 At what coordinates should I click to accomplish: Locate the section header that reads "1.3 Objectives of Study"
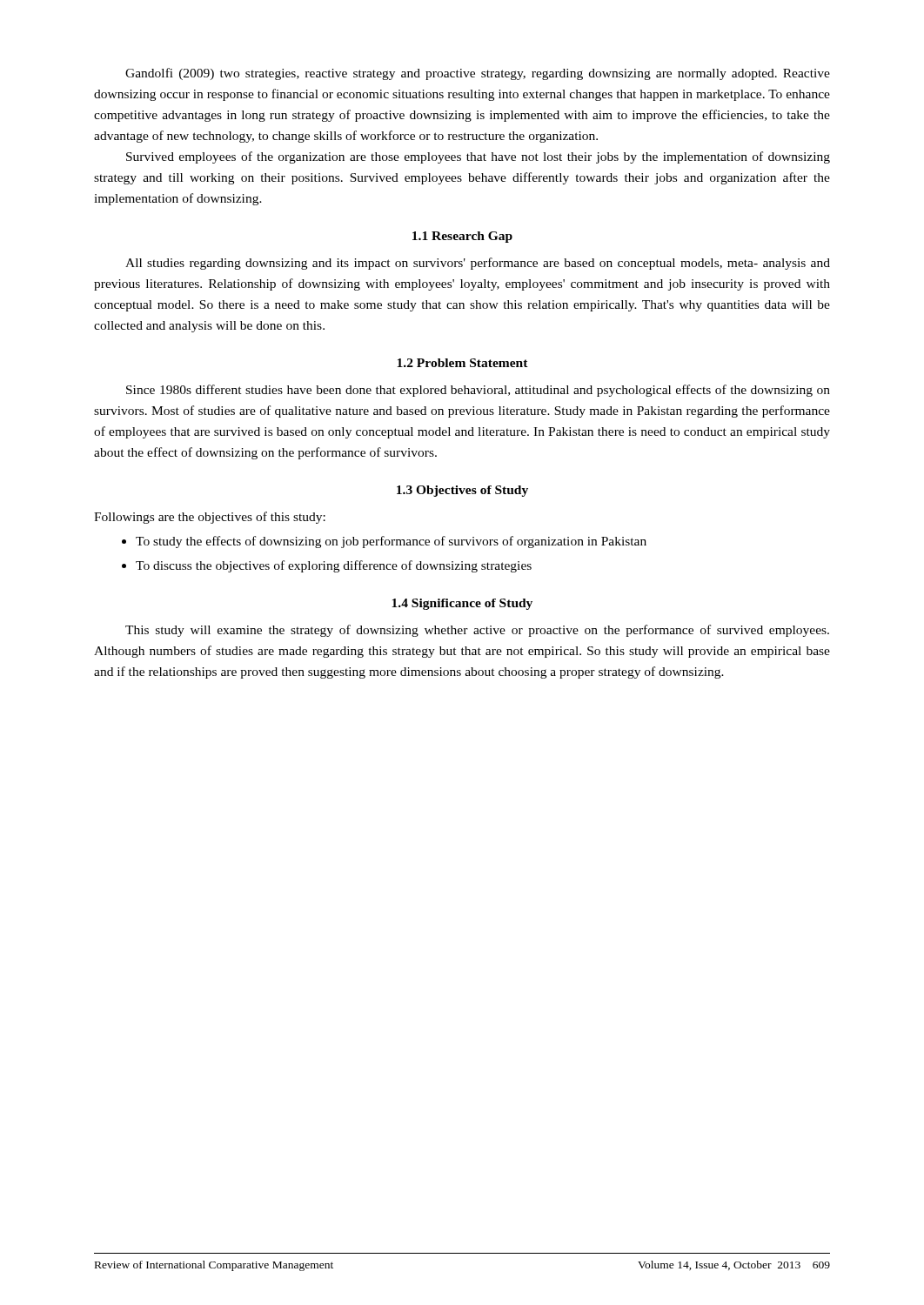pos(462,490)
